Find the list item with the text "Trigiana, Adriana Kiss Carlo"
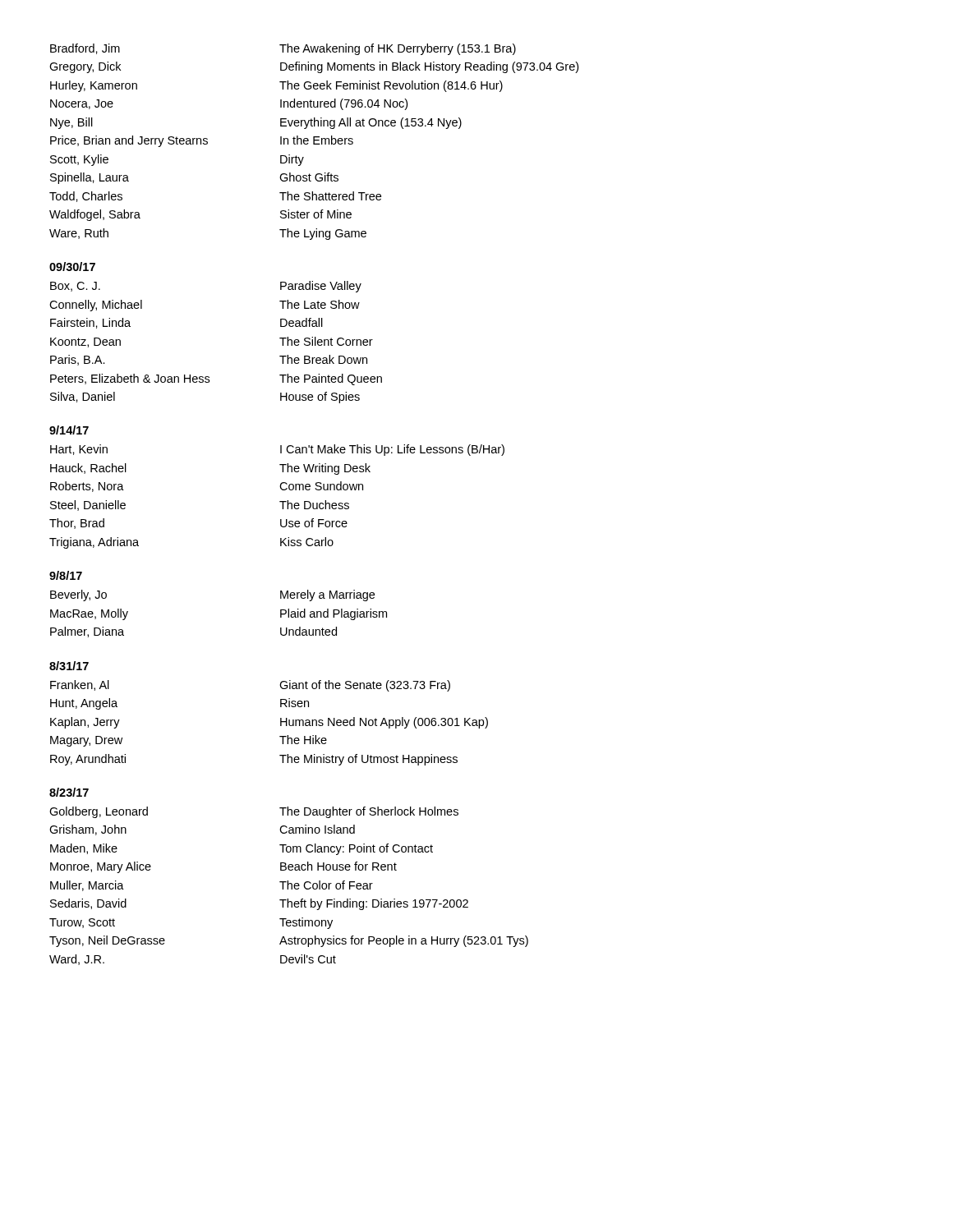953x1232 pixels. coord(88,542)
